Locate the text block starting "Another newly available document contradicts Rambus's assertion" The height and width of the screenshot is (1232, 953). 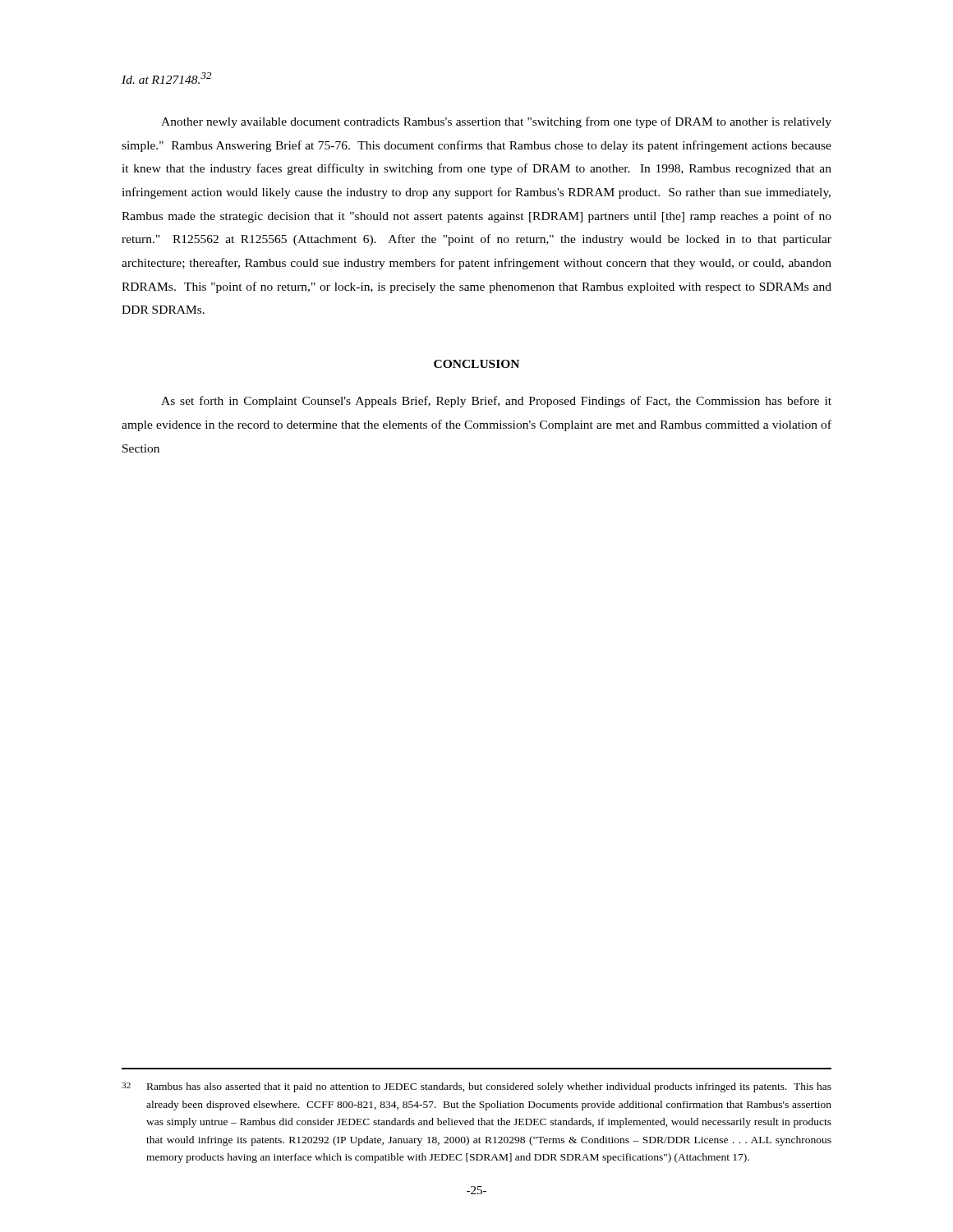tap(476, 215)
